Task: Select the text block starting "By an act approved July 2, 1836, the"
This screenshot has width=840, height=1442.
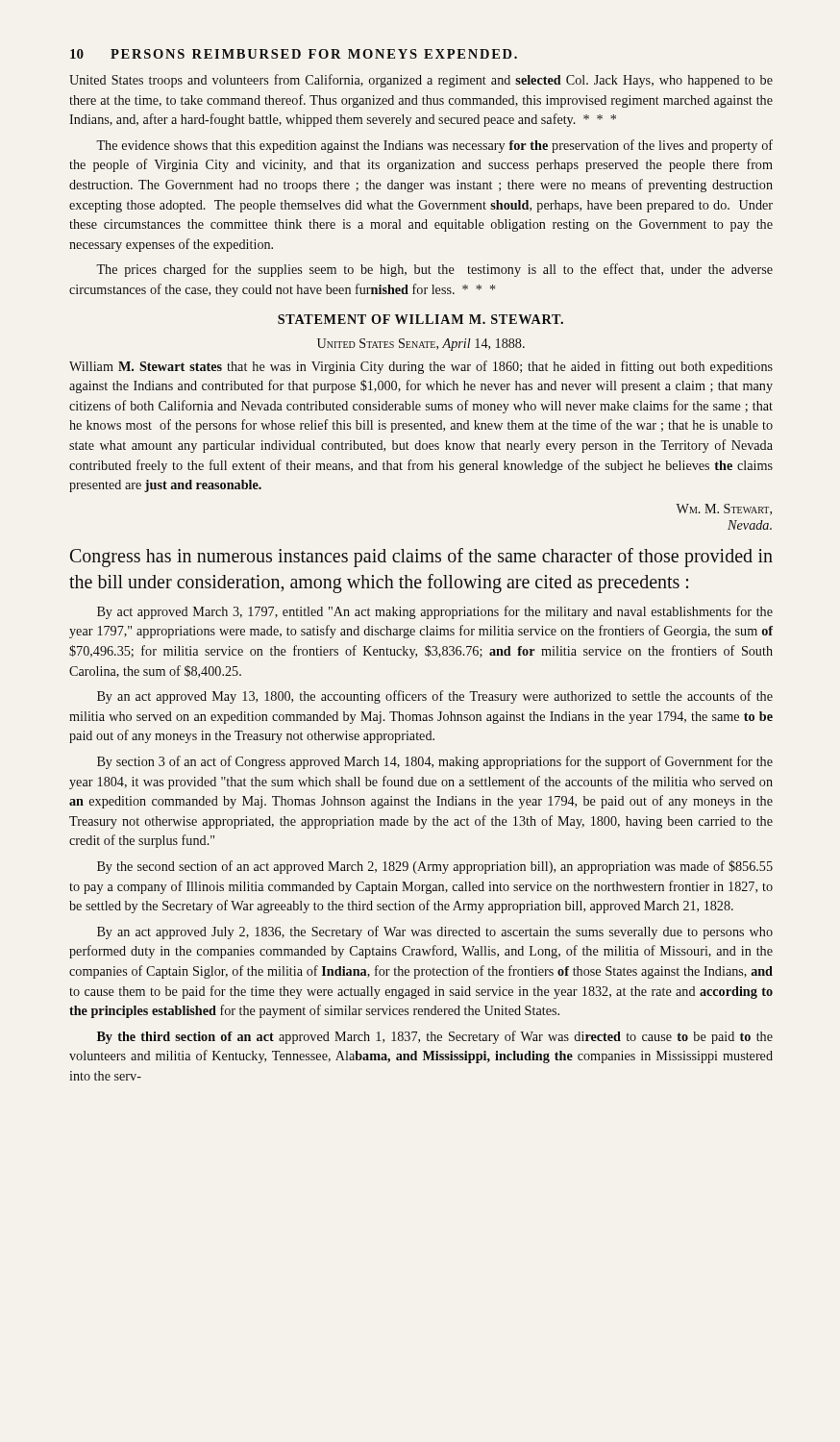Action: click(x=421, y=971)
